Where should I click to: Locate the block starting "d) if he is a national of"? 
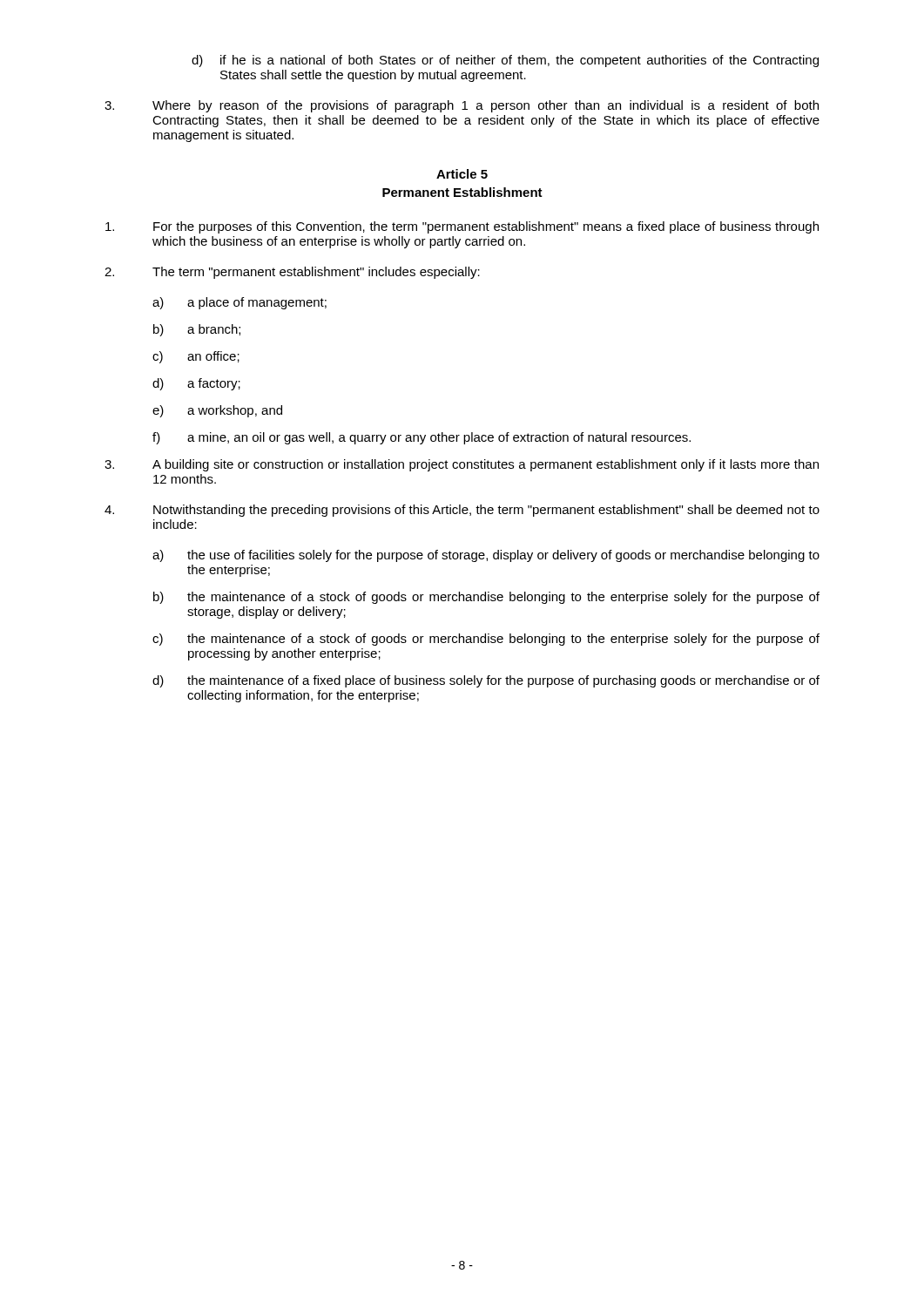coord(506,67)
